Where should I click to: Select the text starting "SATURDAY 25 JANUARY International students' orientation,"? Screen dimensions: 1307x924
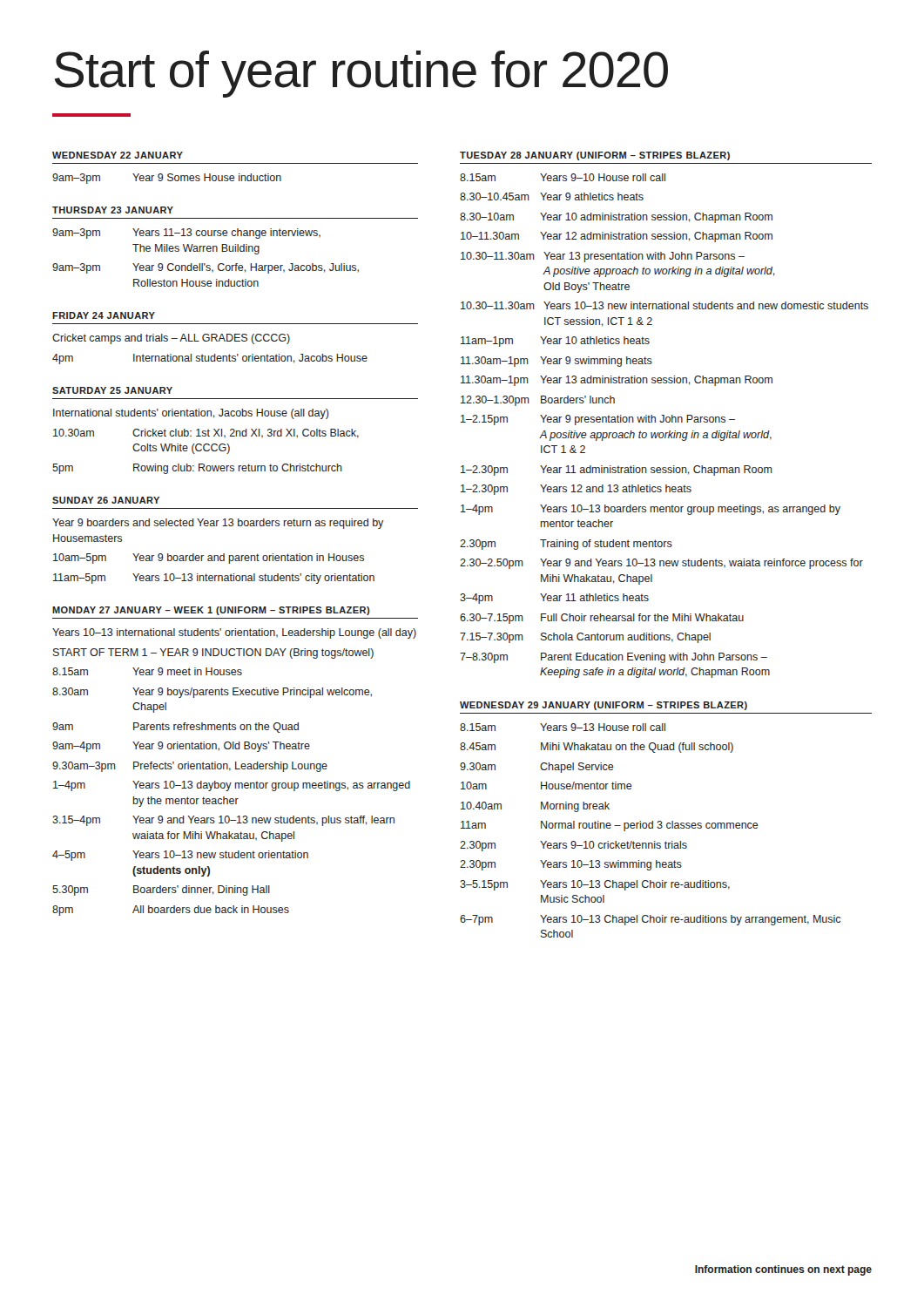point(235,431)
